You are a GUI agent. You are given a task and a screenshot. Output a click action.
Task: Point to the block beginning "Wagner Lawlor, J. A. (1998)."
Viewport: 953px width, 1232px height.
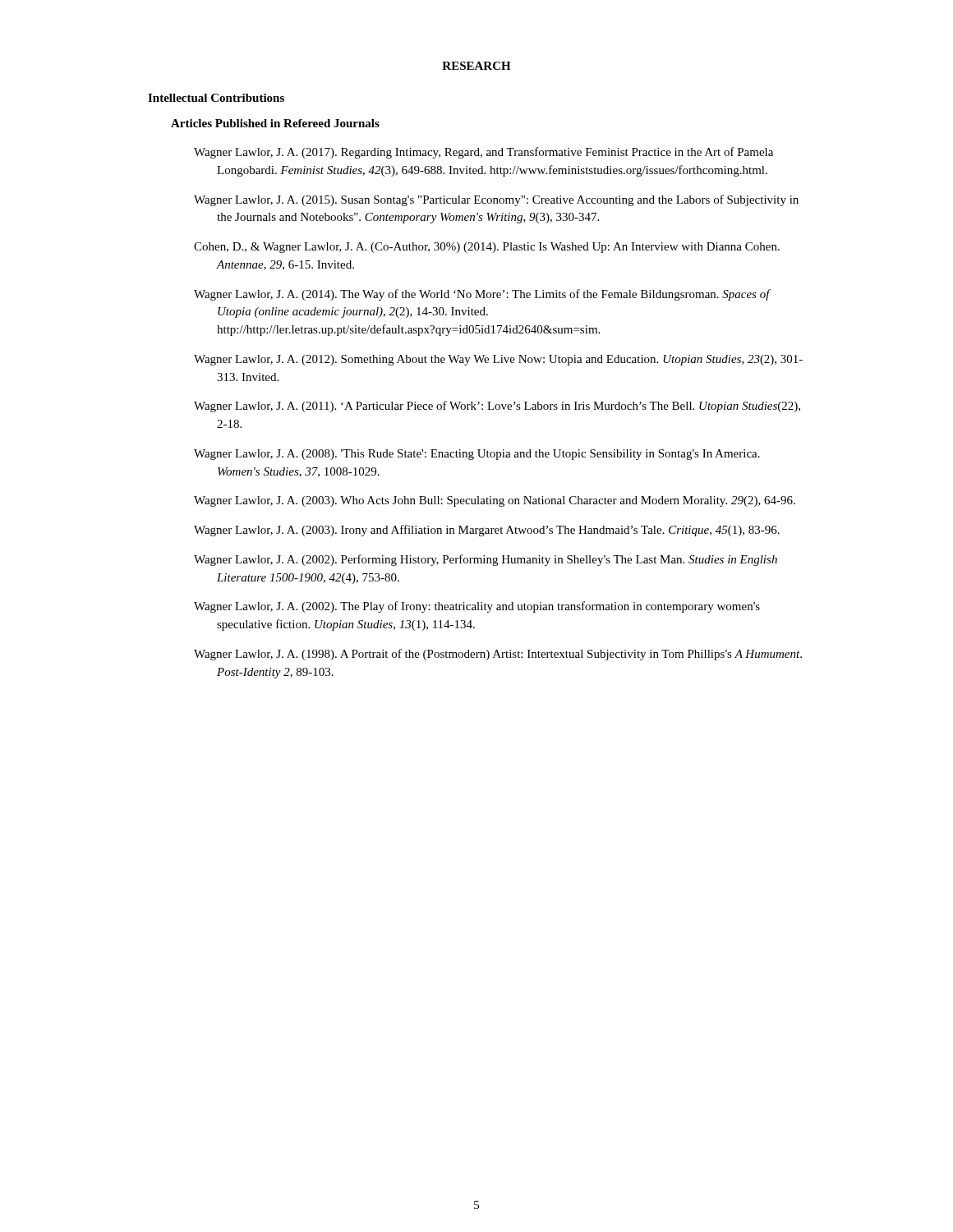498,663
